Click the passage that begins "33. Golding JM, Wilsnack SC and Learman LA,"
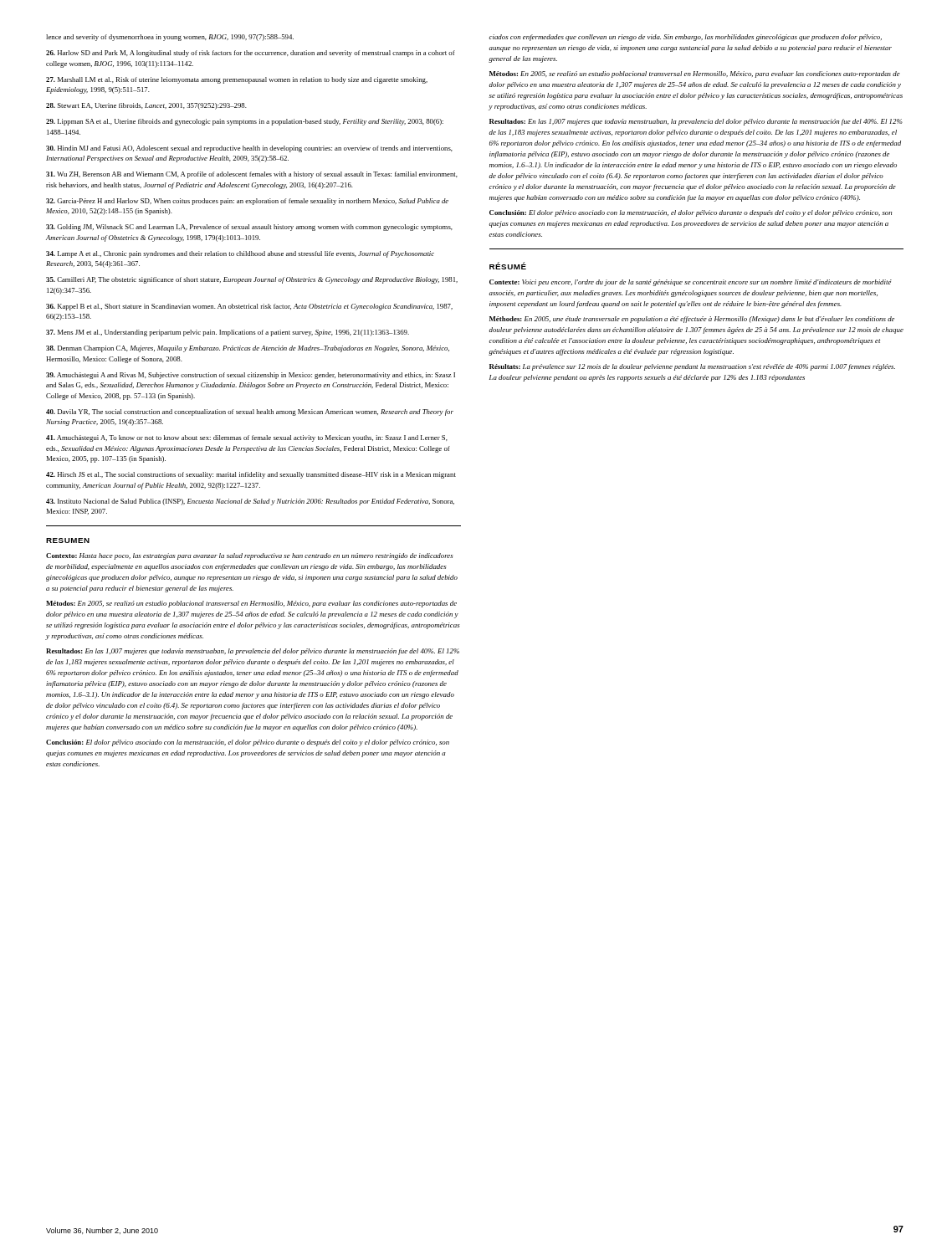Viewport: 952px width, 1255px height. coord(249,232)
